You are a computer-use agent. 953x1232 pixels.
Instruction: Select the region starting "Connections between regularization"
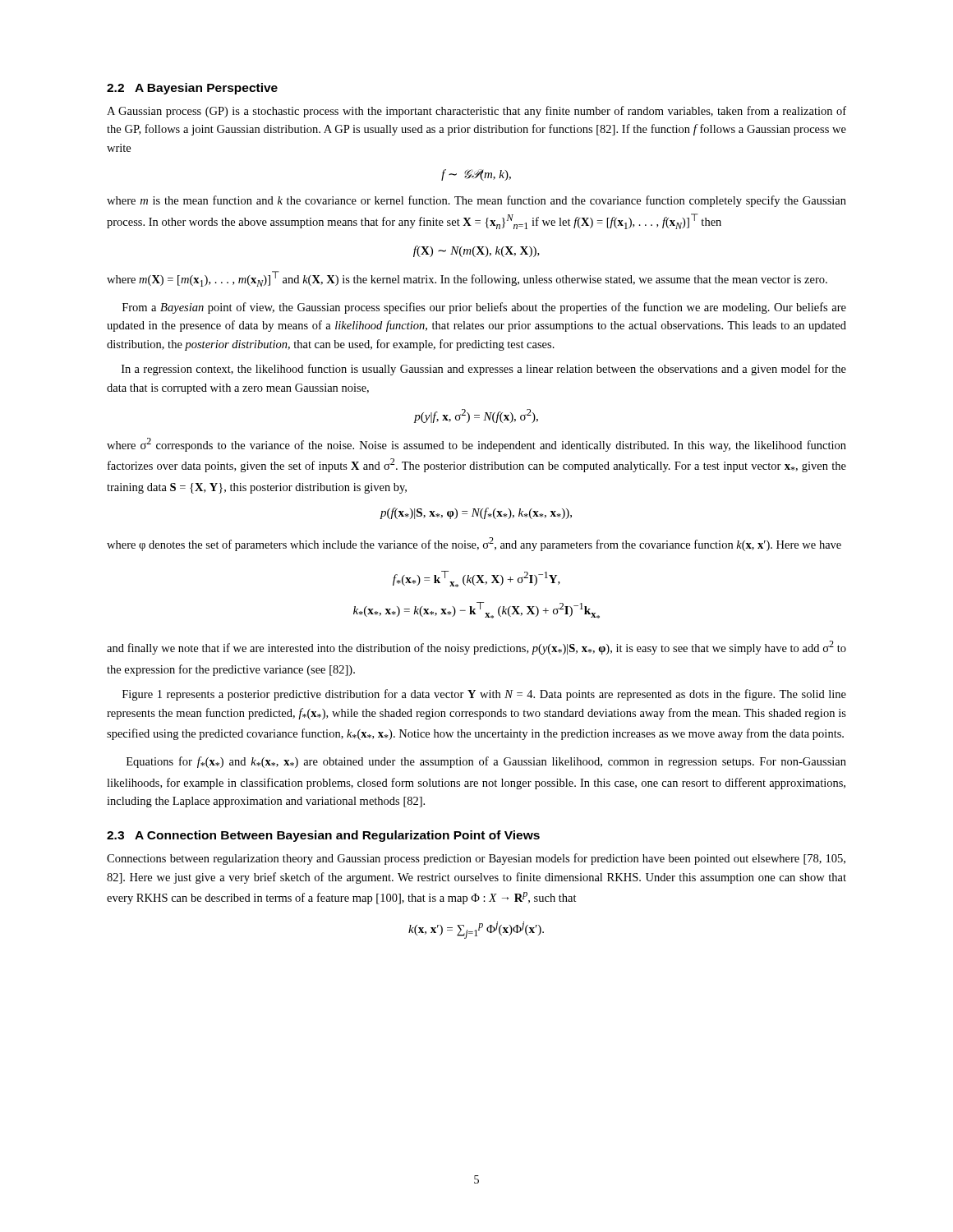[476, 878]
